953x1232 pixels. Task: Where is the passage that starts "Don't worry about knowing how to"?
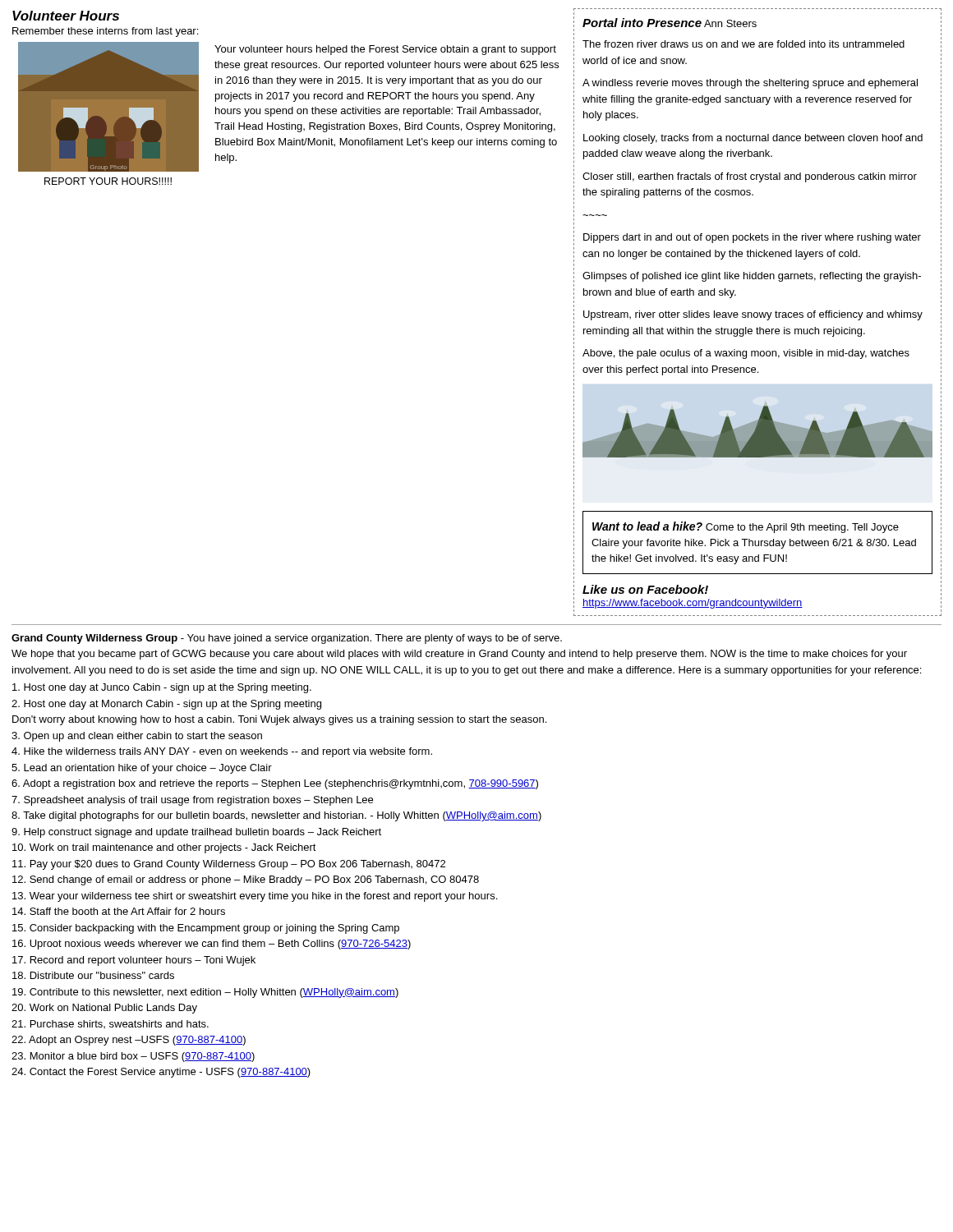click(x=279, y=719)
